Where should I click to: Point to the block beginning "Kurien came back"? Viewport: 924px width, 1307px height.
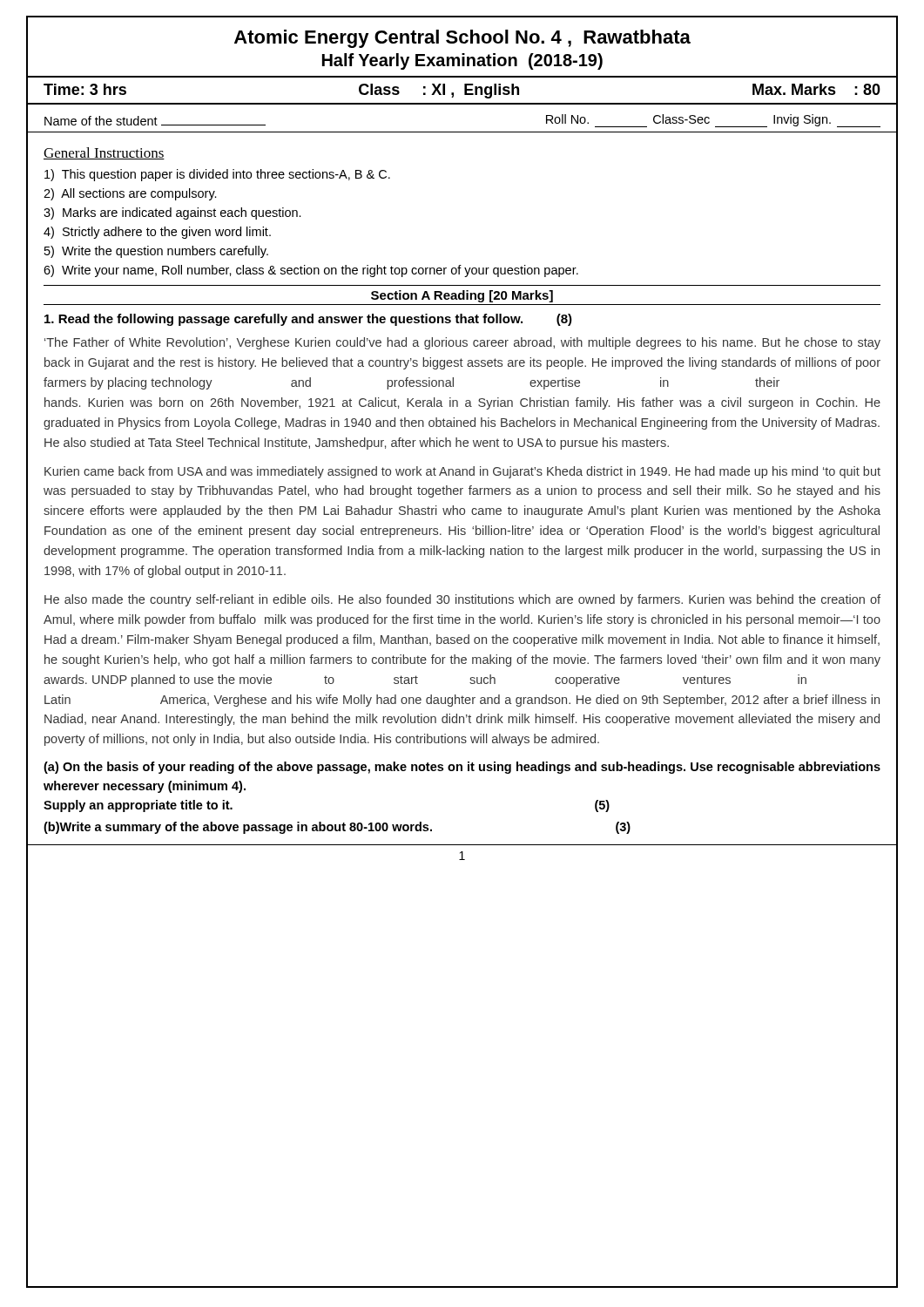462,521
